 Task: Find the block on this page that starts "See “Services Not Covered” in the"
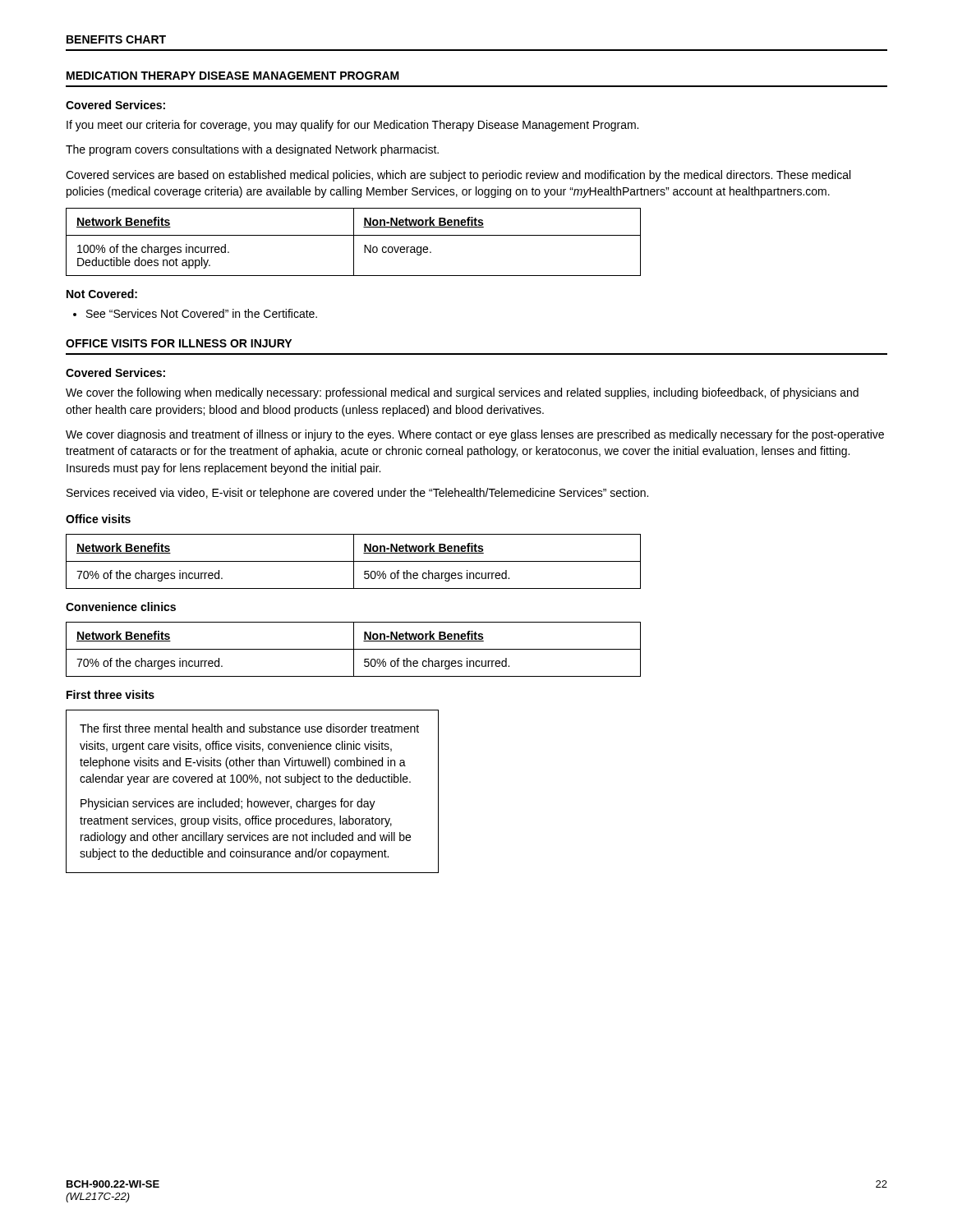tap(202, 314)
